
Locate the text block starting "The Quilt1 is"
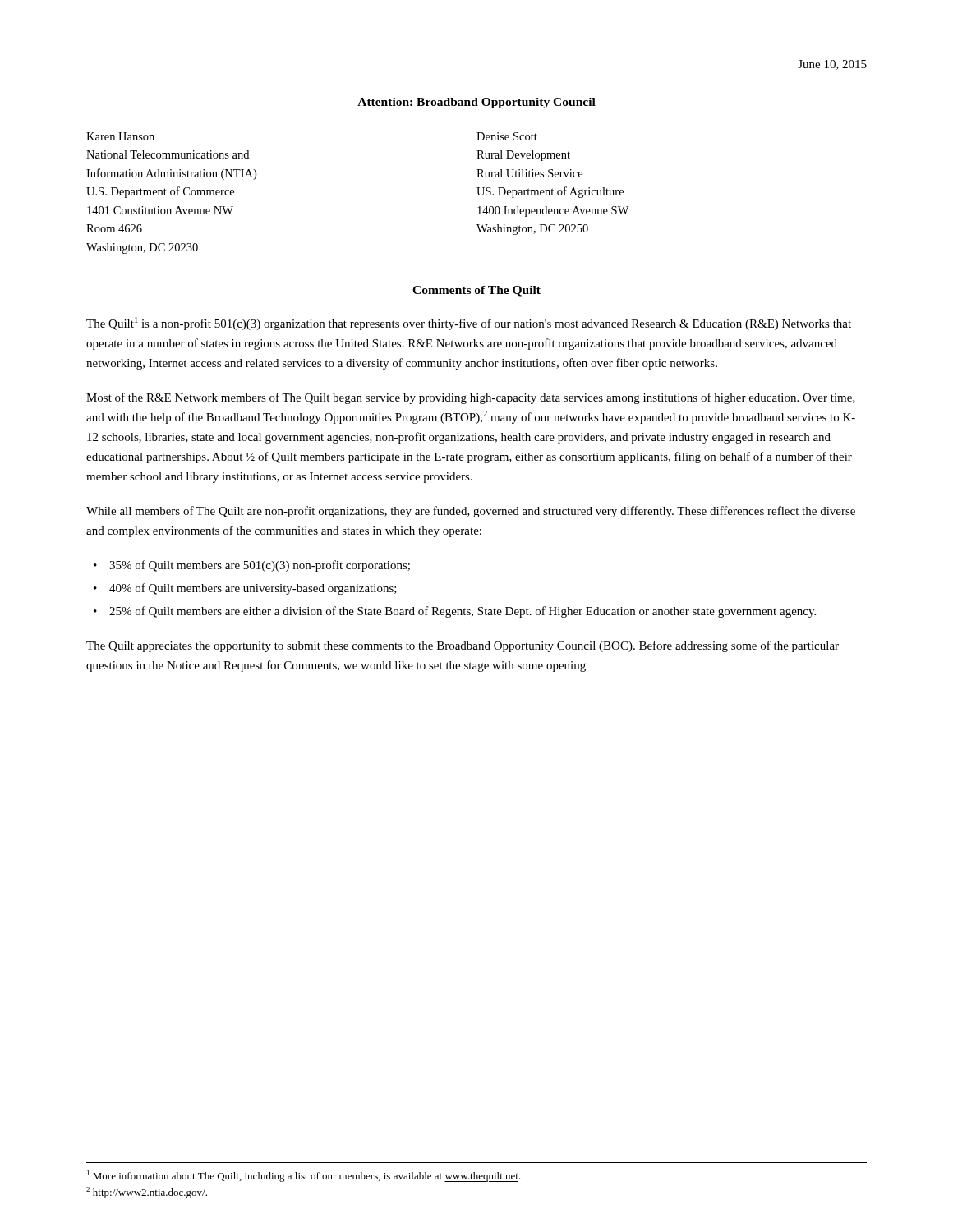469,343
